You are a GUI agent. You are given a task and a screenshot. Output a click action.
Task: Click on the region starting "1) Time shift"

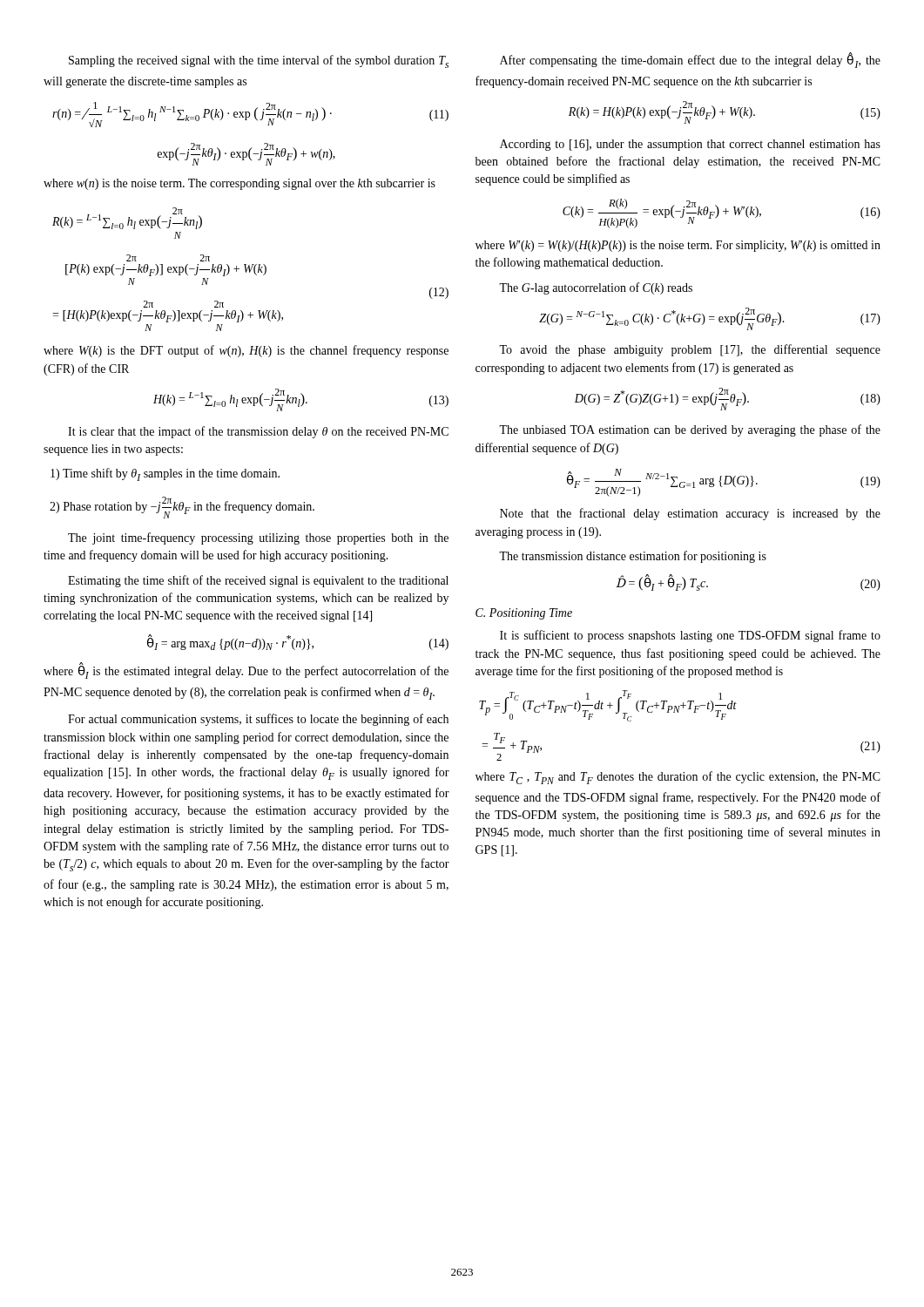[246, 476]
